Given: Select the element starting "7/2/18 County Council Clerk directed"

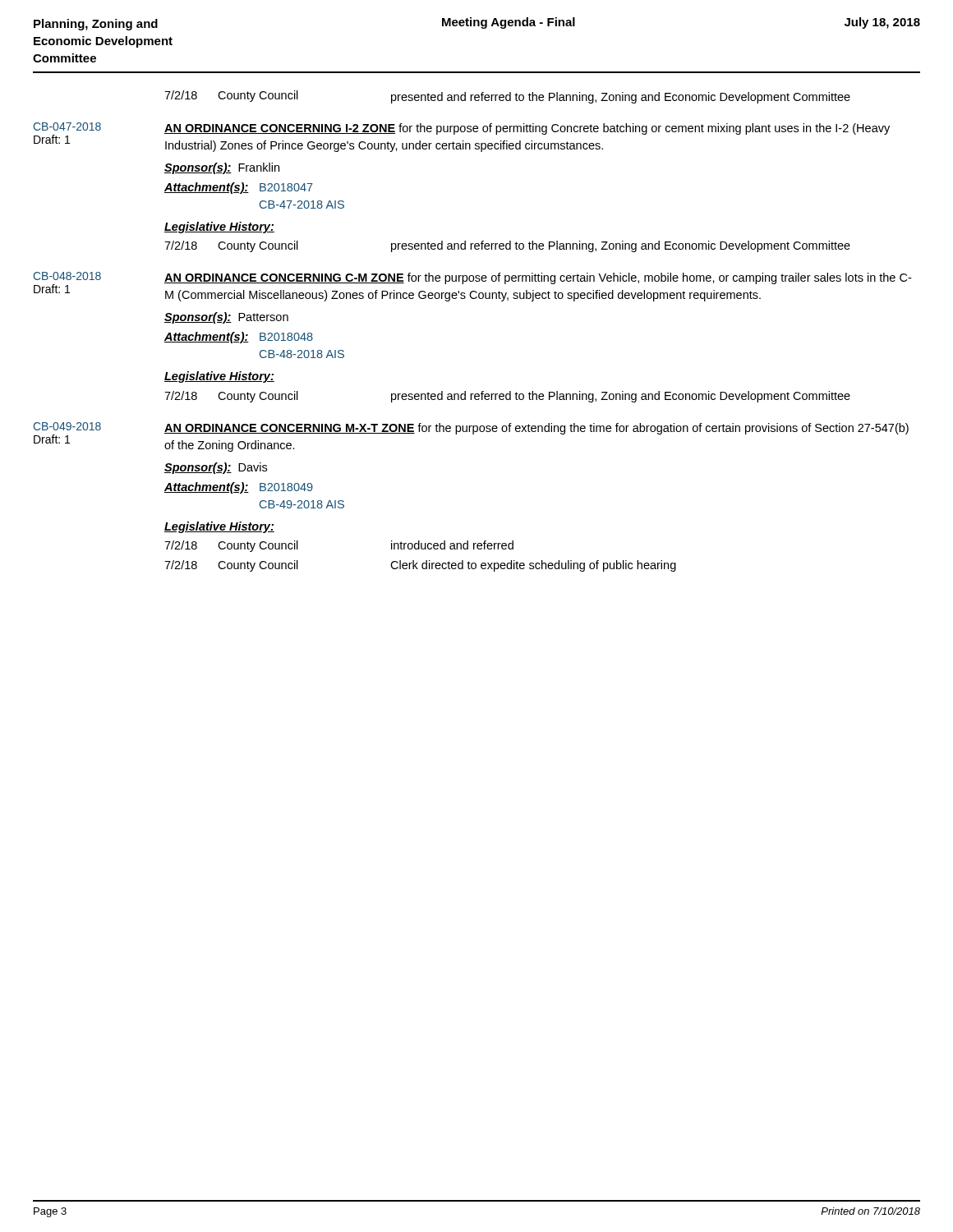Looking at the screenshot, I should point(542,565).
